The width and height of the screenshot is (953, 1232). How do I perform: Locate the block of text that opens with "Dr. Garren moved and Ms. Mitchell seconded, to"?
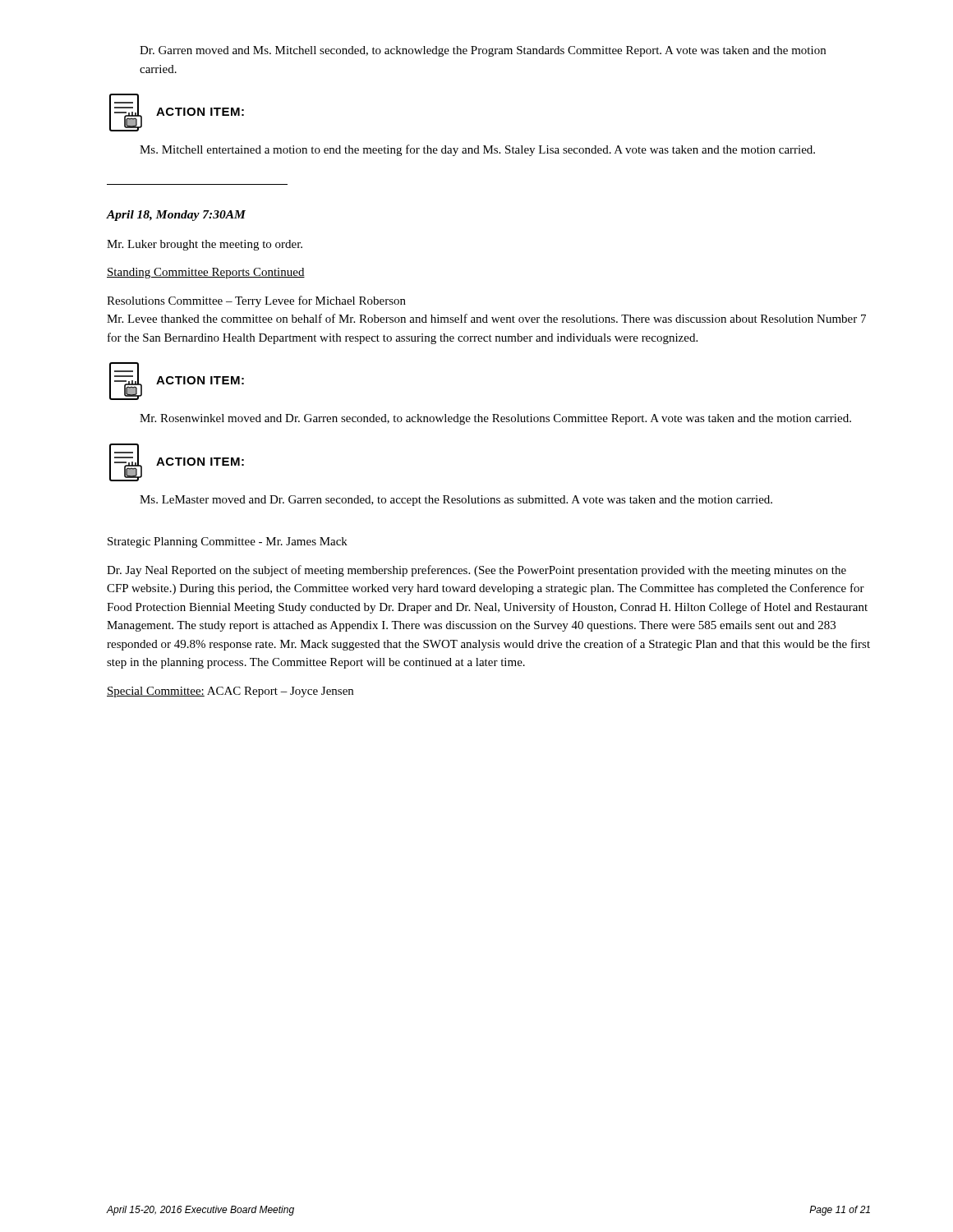tap(497, 60)
